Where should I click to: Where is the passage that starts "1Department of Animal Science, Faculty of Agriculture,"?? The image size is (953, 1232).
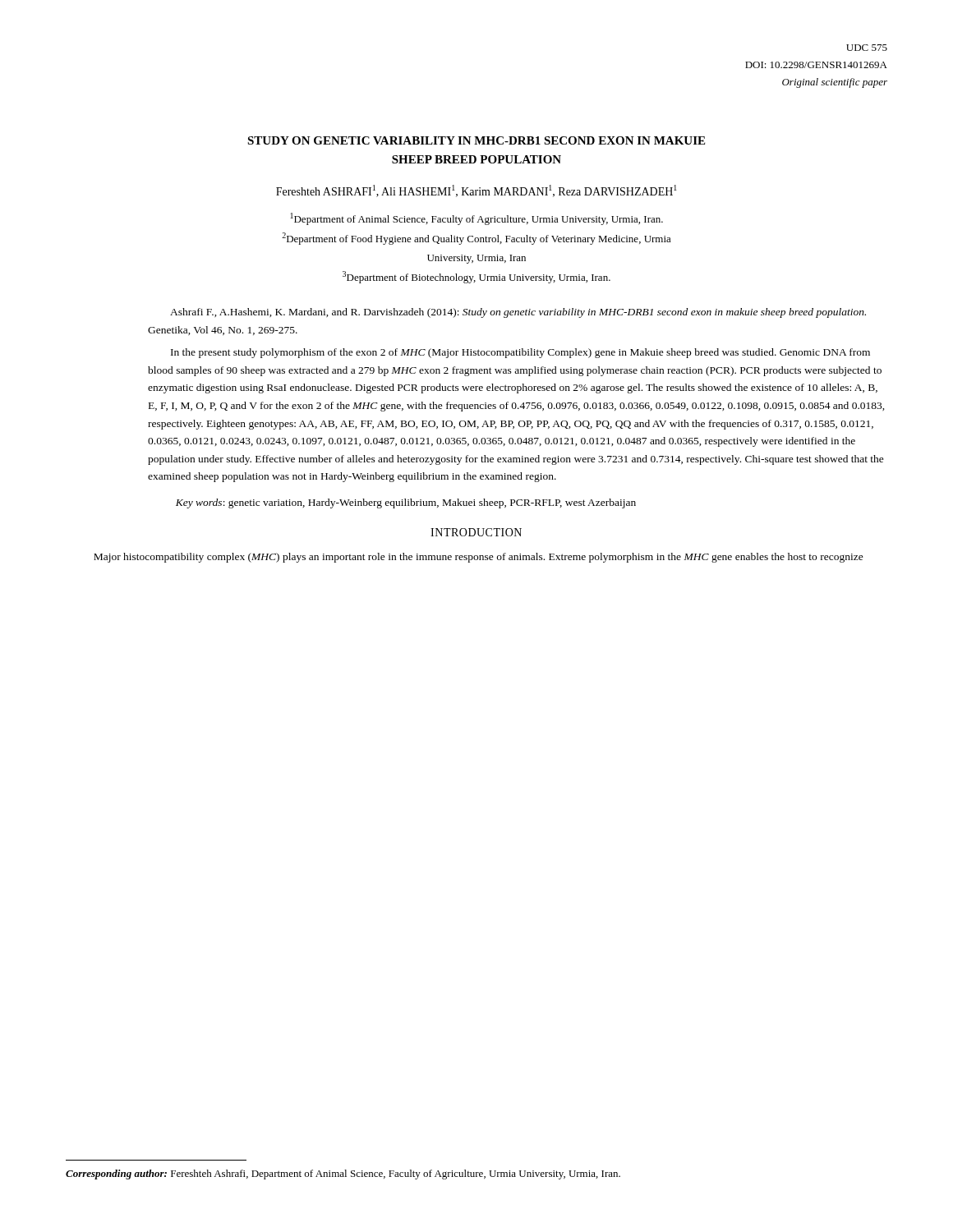[476, 247]
